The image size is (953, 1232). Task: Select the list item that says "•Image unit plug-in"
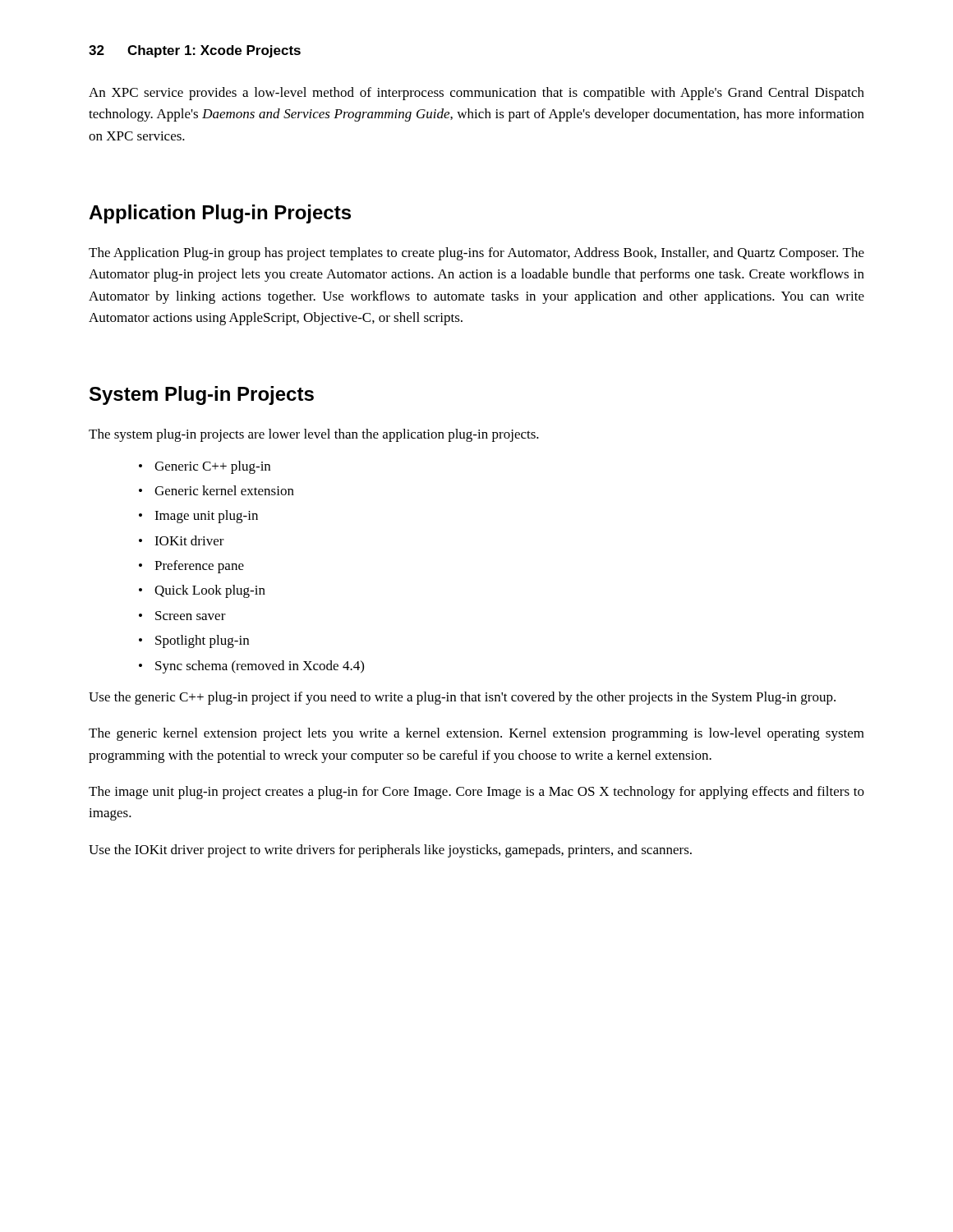(x=198, y=516)
